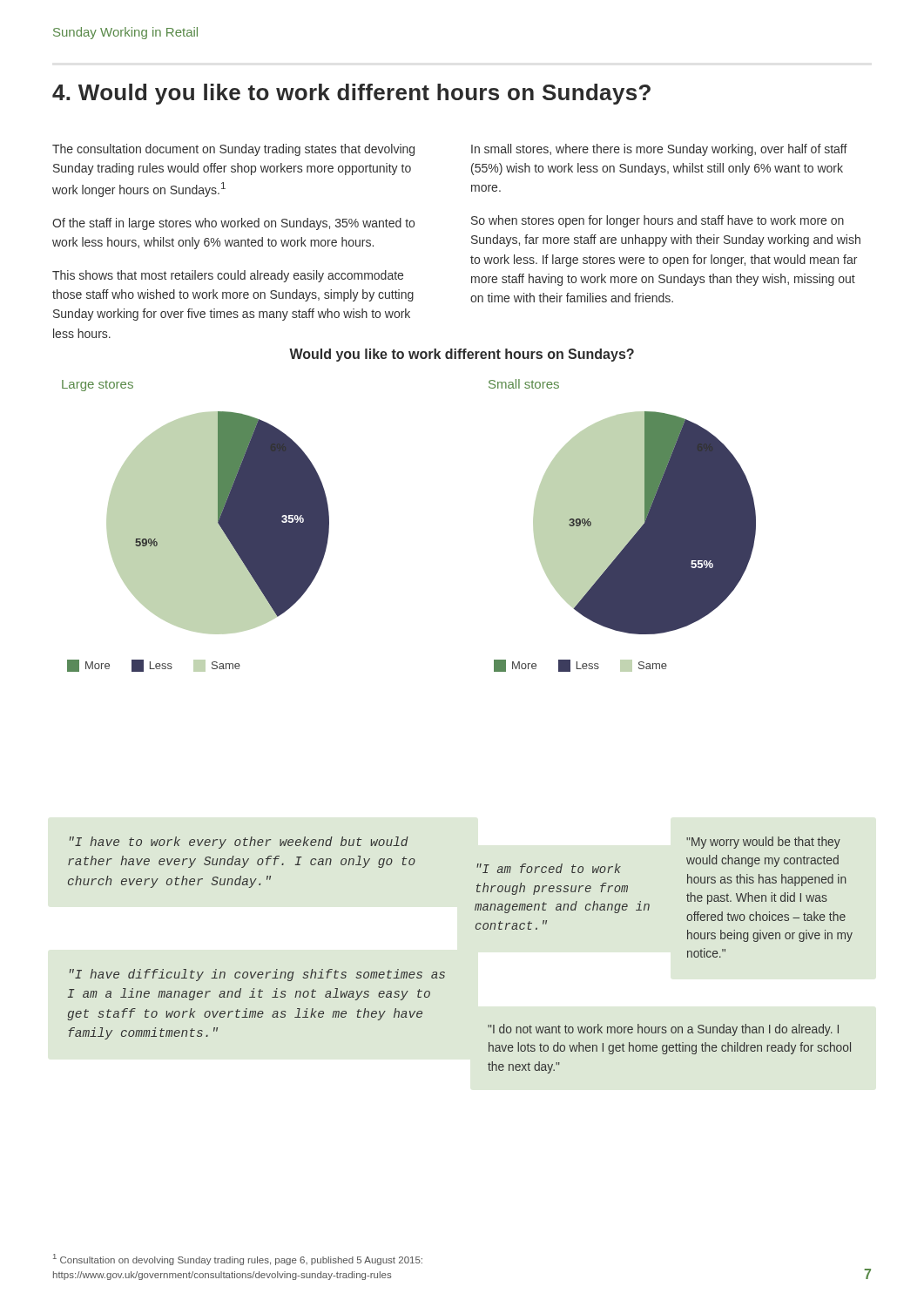Find the text starting ""I have to work every other weekend but"
This screenshot has width=924, height=1307.
(x=241, y=862)
